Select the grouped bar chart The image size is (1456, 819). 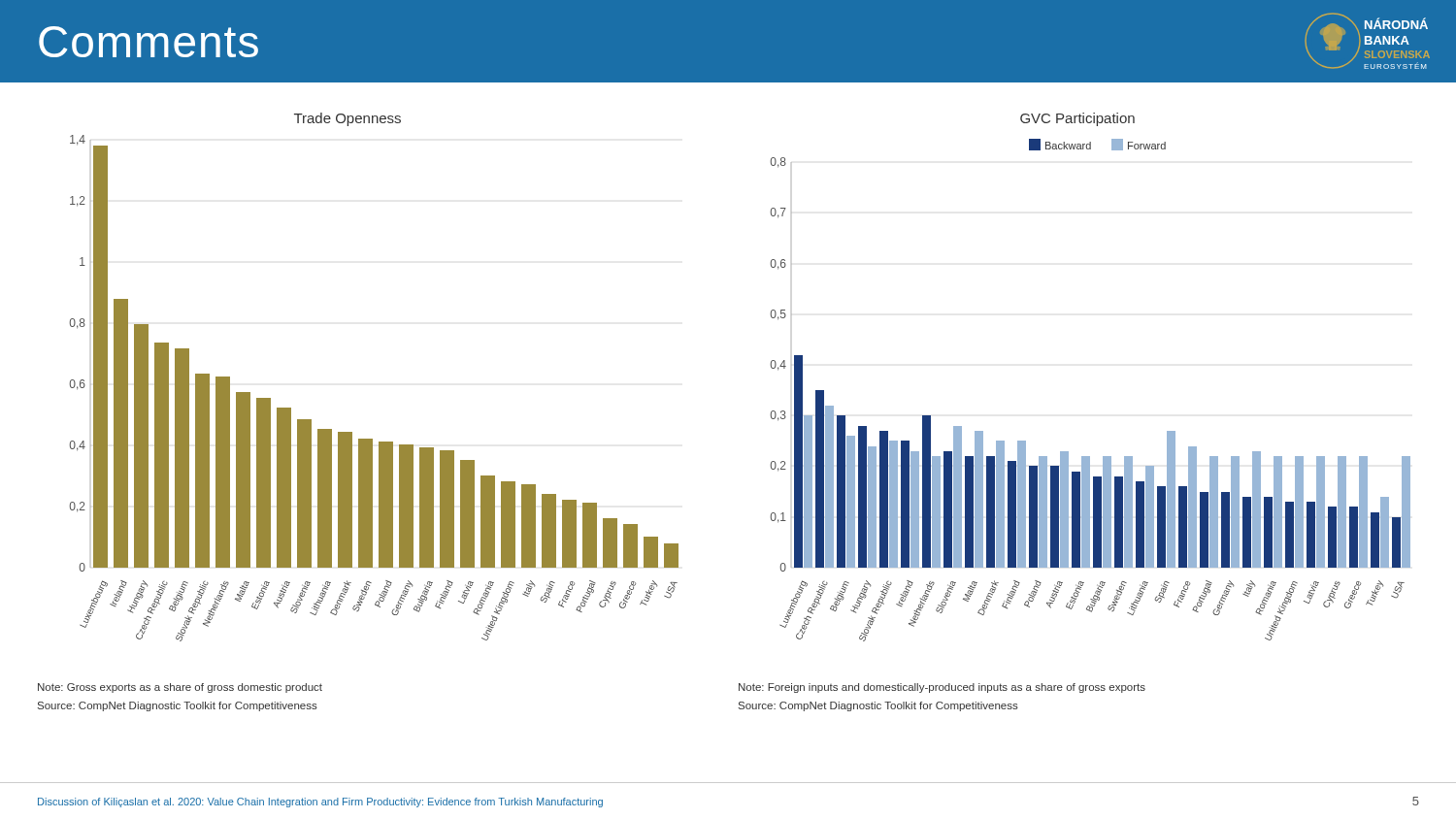(1080, 383)
